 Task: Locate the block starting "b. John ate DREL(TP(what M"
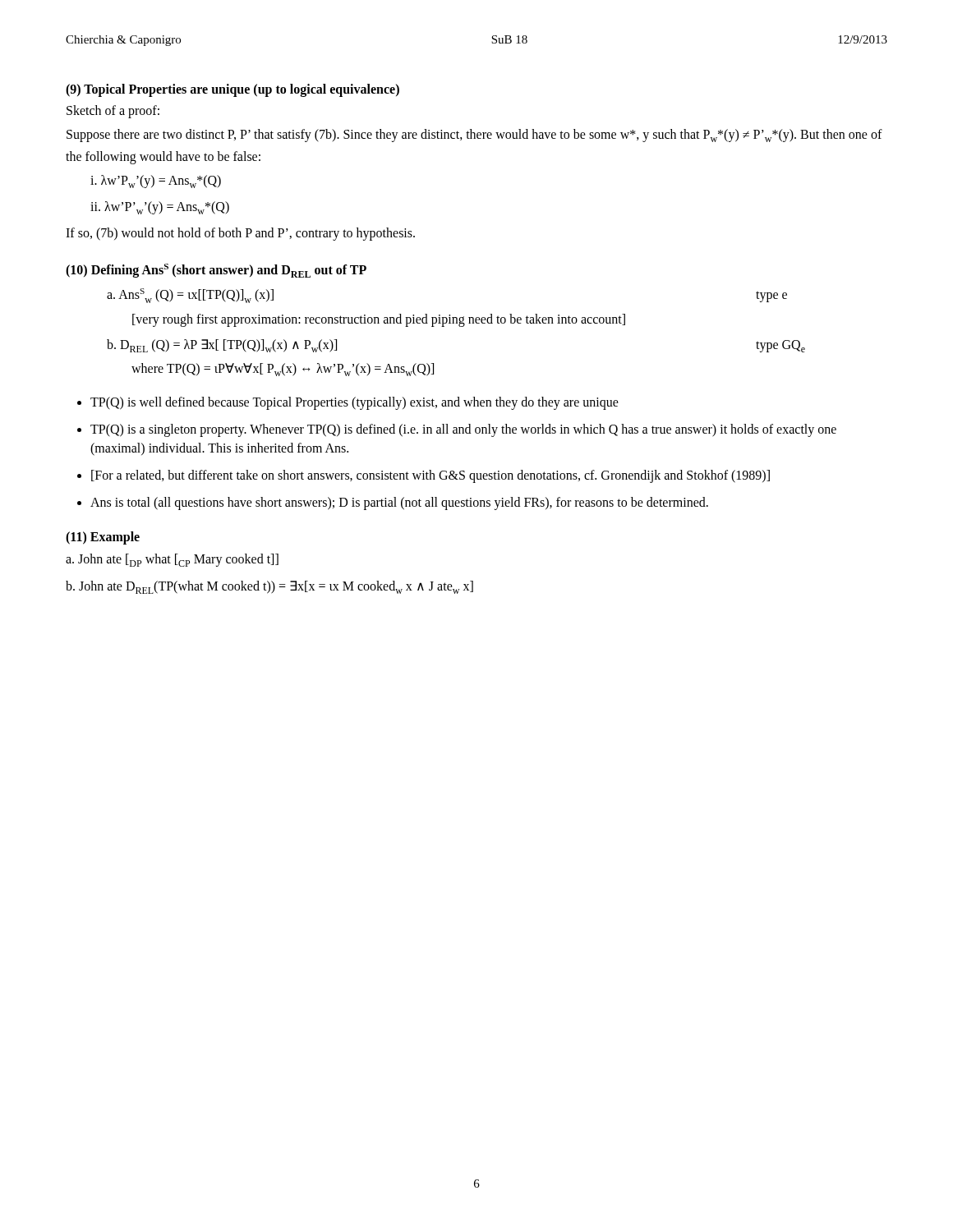[270, 588]
